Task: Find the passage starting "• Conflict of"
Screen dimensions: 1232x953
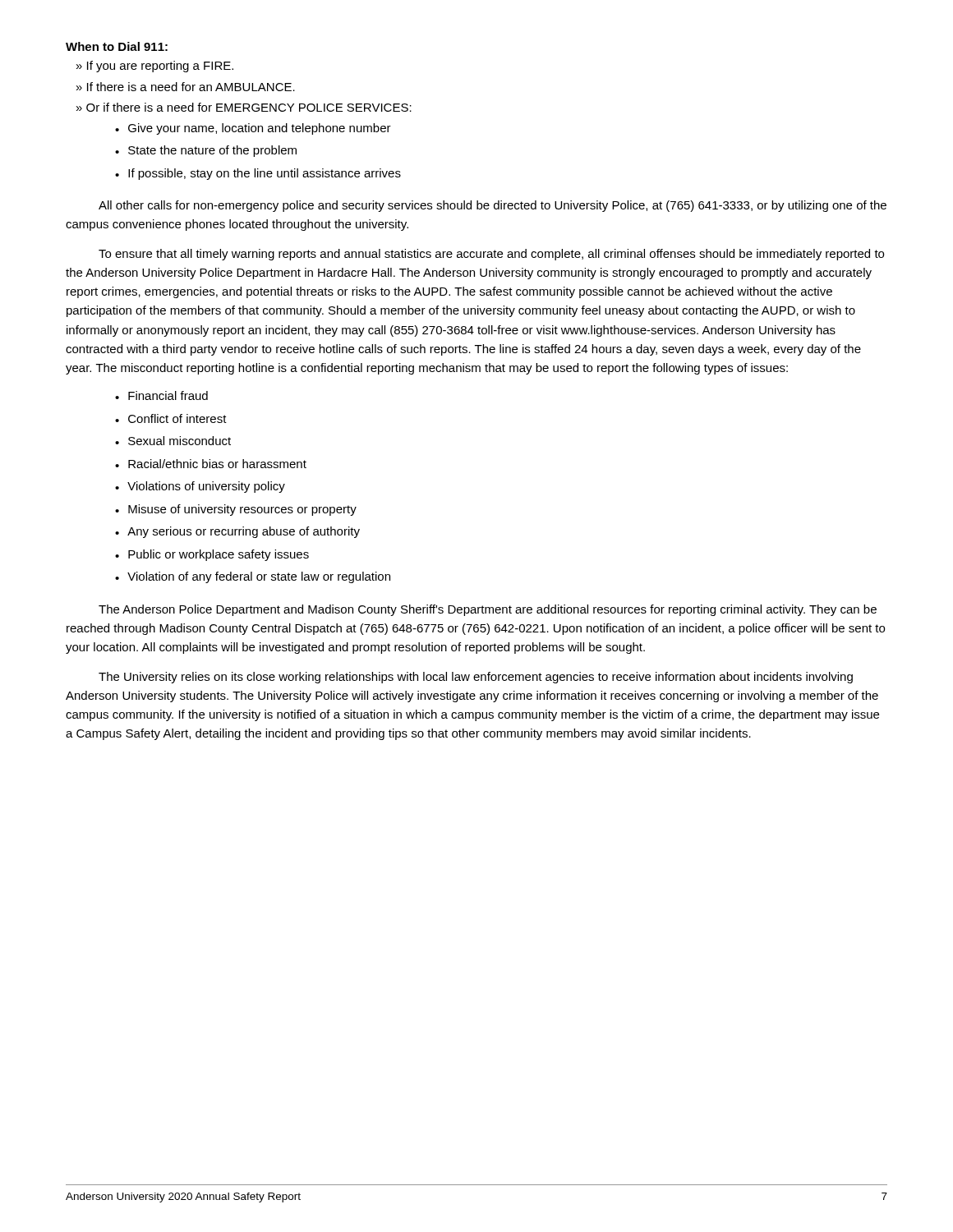Action: pos(171,420)
